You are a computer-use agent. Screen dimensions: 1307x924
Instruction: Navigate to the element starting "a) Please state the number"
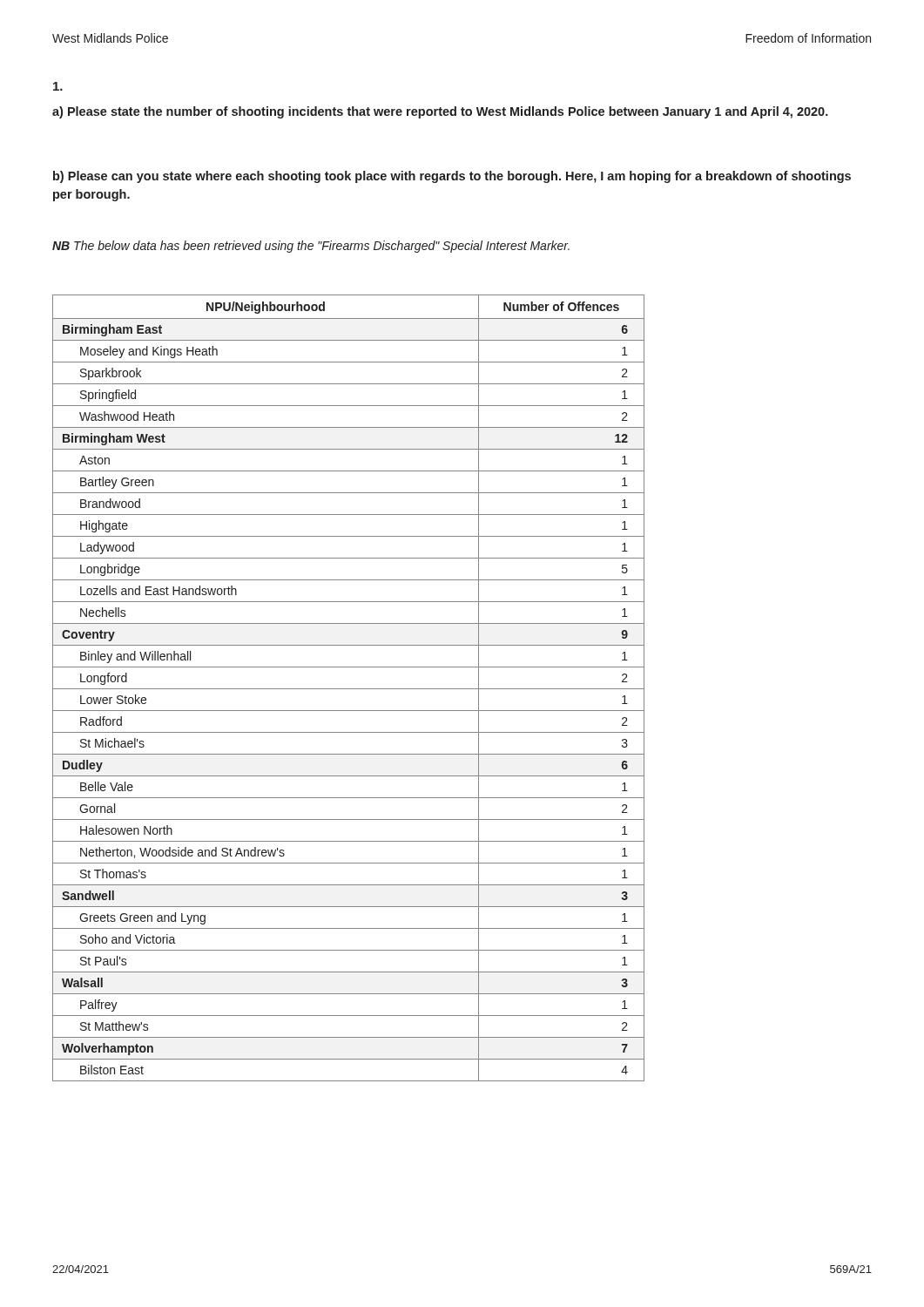(440, 112)
